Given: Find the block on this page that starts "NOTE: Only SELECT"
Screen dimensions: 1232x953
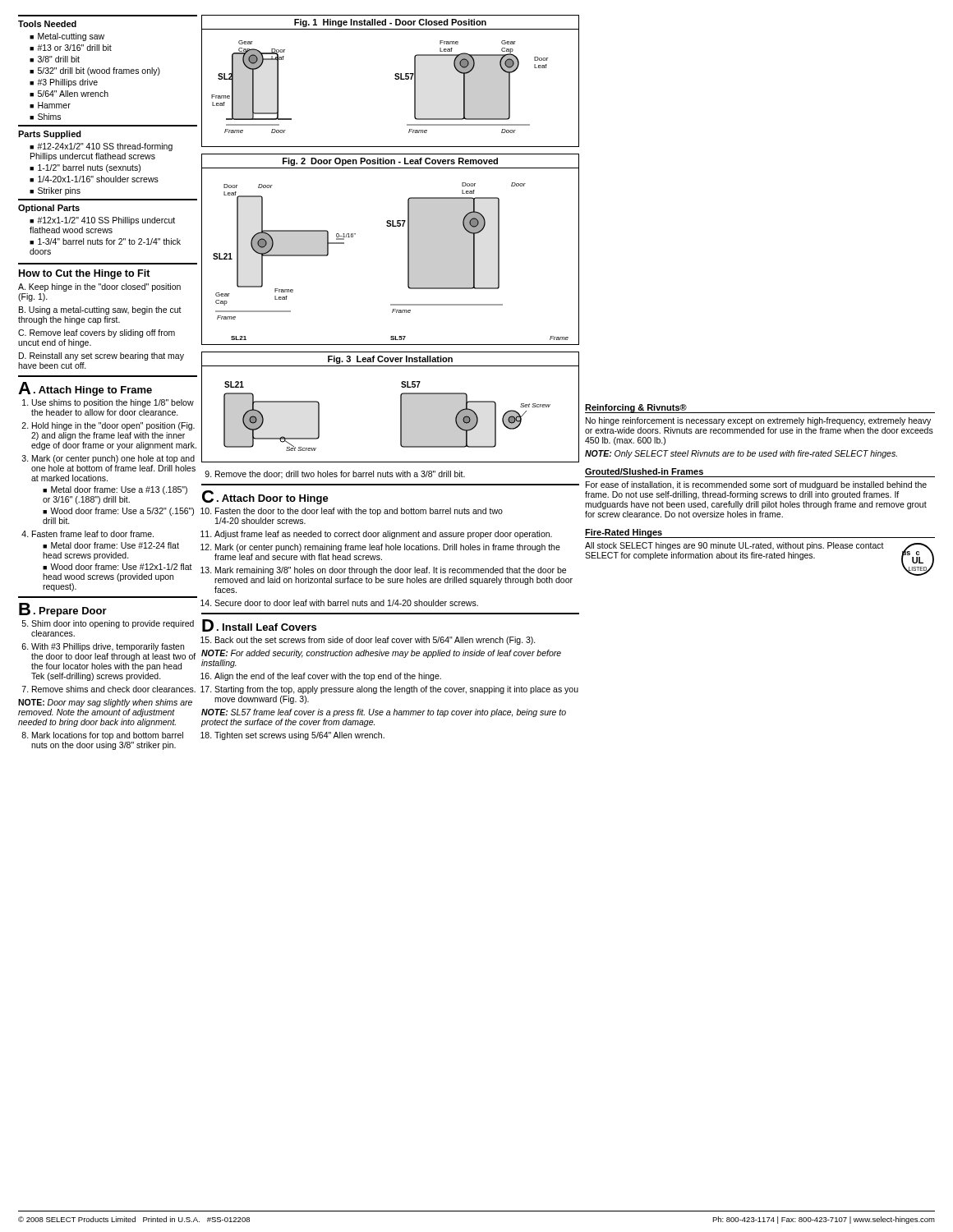Looking at the screenshot, I should pos(741,453).
